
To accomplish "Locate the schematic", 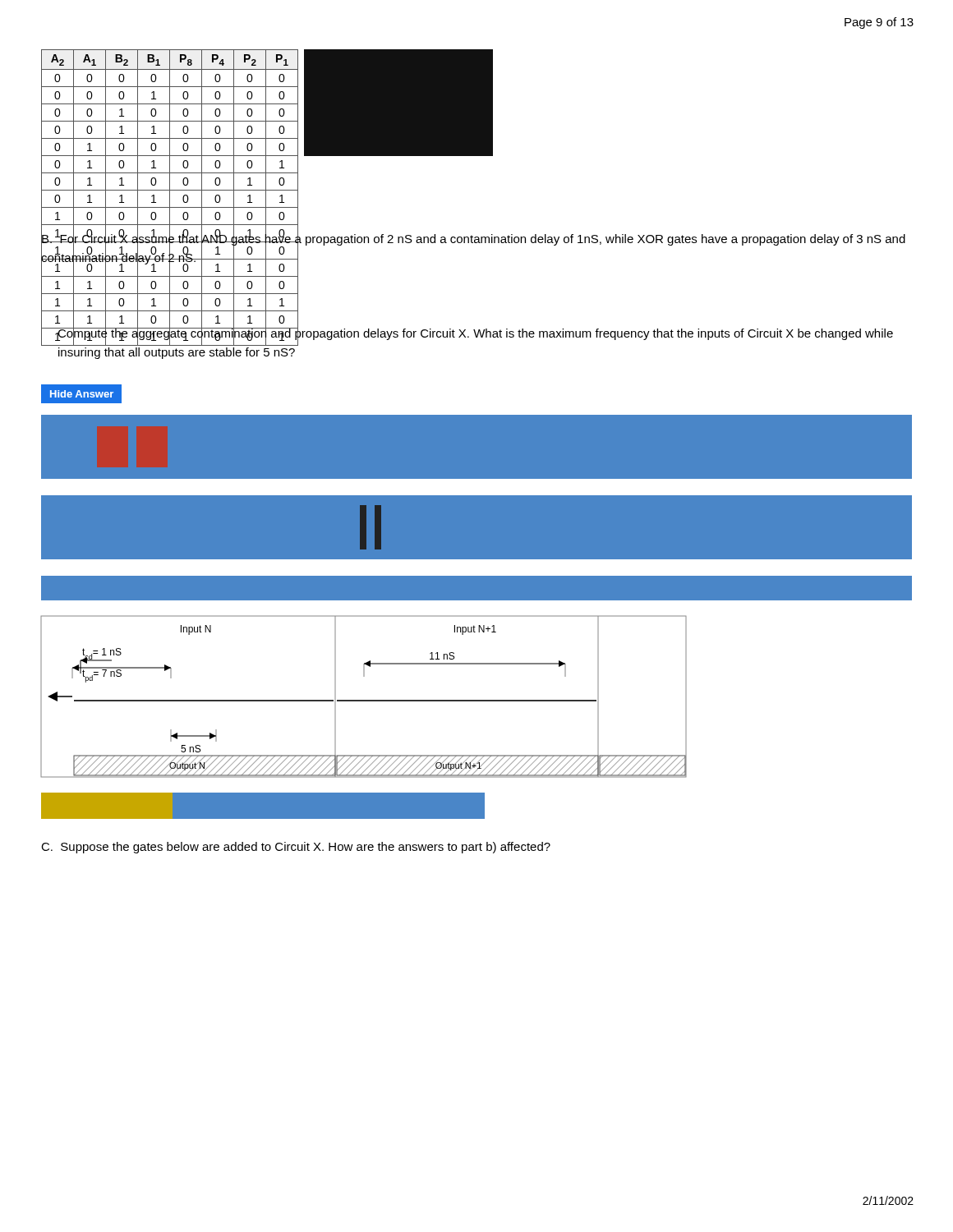I will tap(364, 697).
